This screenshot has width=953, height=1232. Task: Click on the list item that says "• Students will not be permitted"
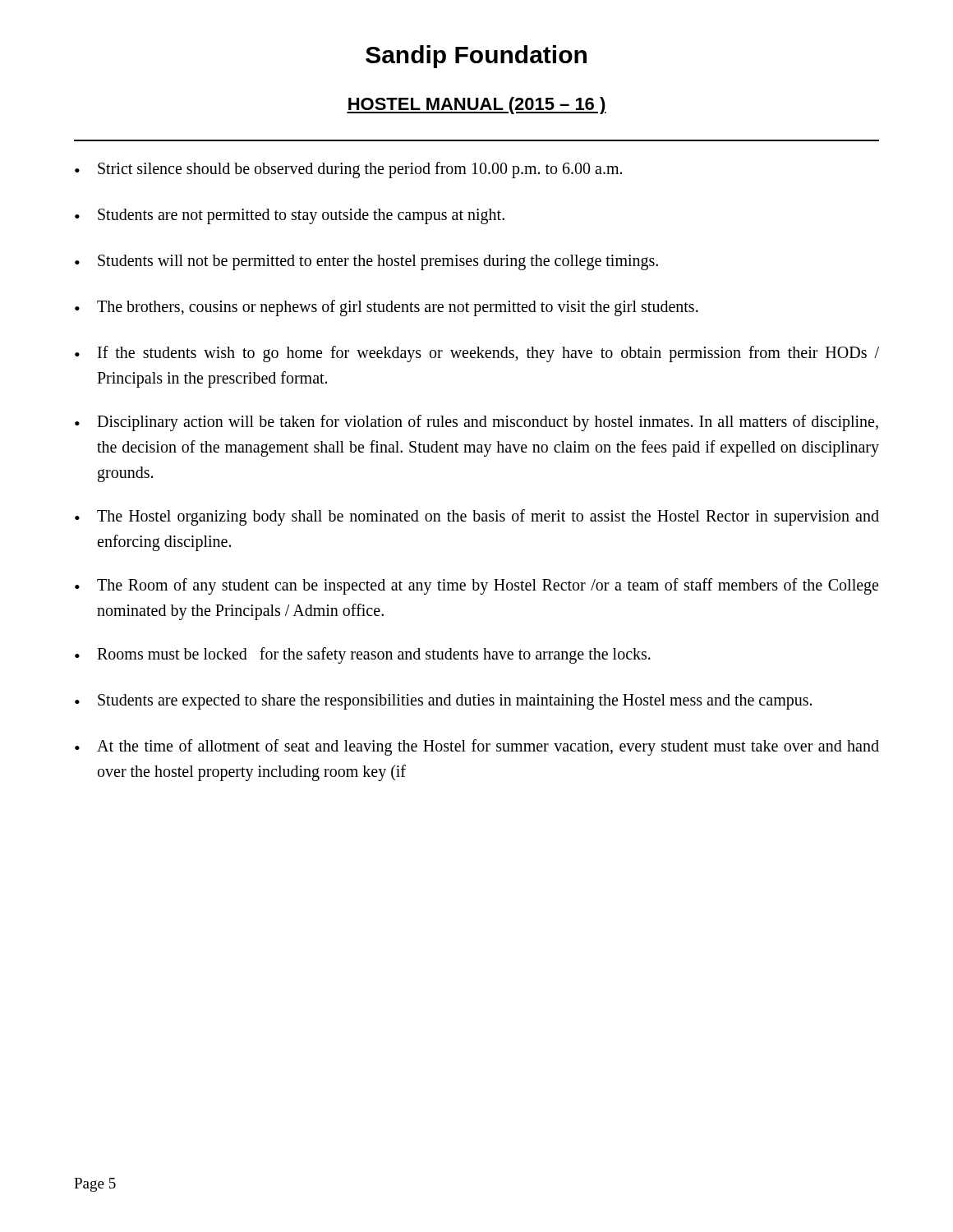click(476, 262)
